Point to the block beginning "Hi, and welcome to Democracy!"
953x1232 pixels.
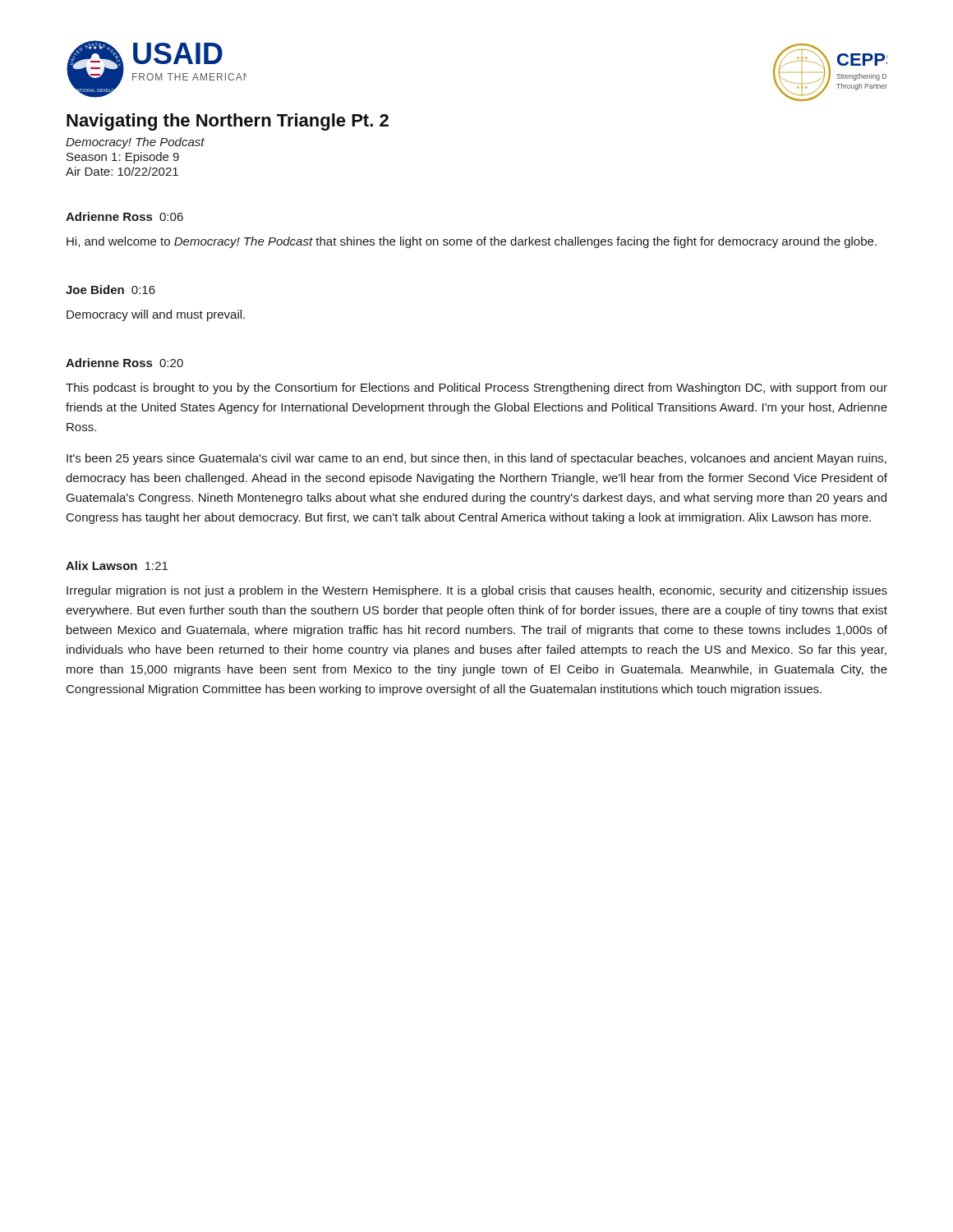(472, 241)
